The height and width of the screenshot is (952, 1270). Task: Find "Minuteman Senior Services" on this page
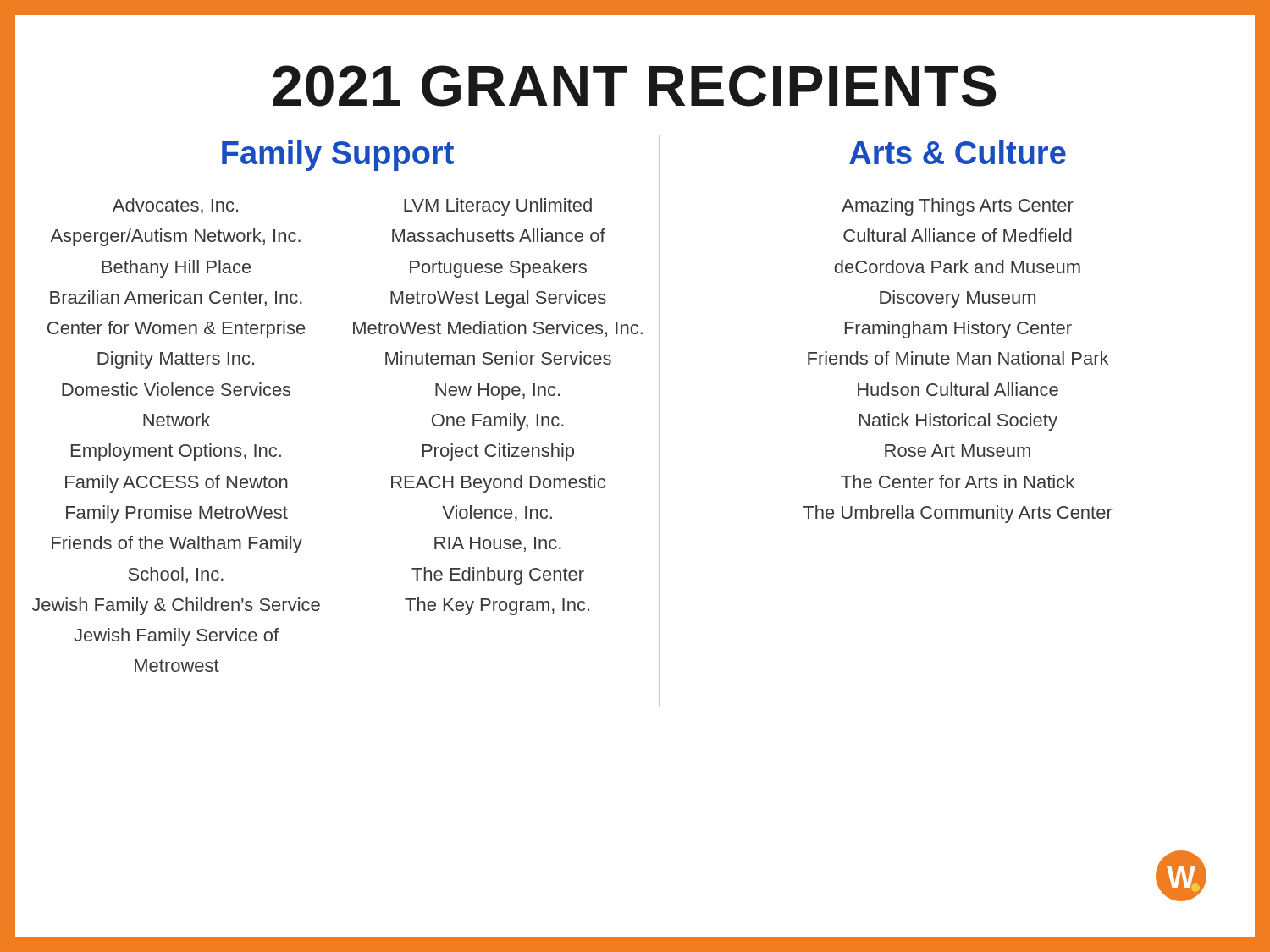498,359
